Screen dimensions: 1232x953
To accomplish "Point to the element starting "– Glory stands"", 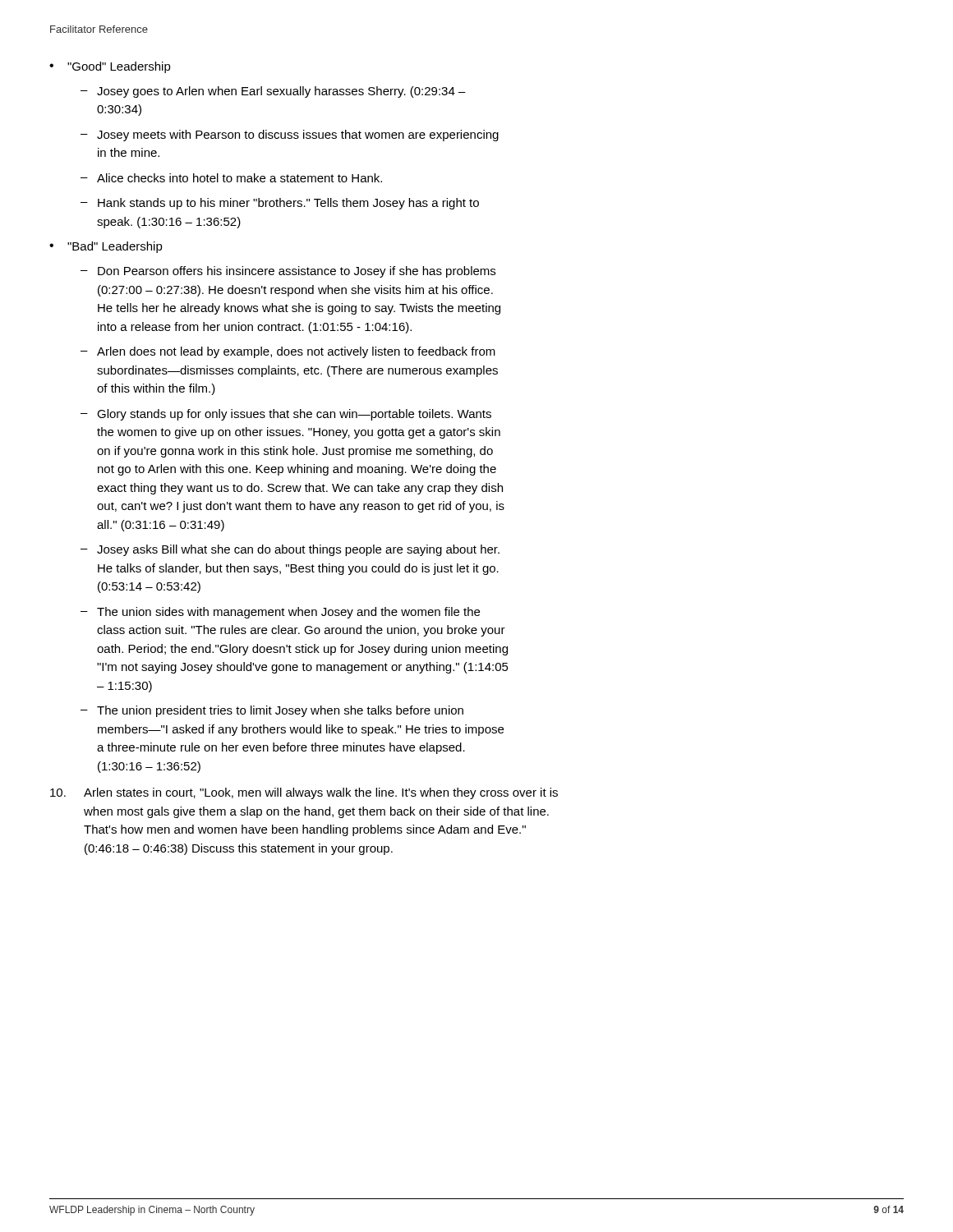I will click(x=292, y=469).
